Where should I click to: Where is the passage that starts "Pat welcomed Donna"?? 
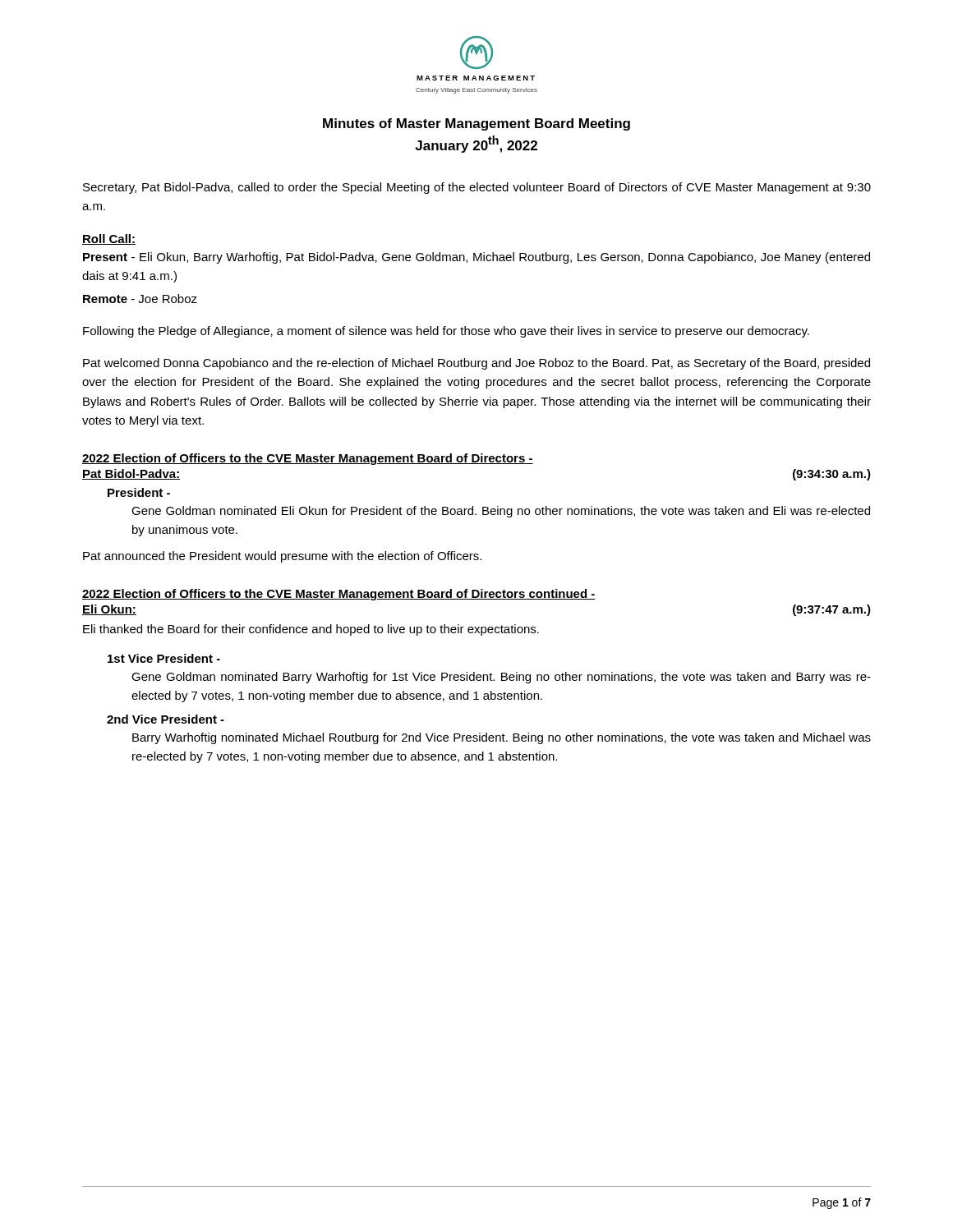tap(476, 391)
